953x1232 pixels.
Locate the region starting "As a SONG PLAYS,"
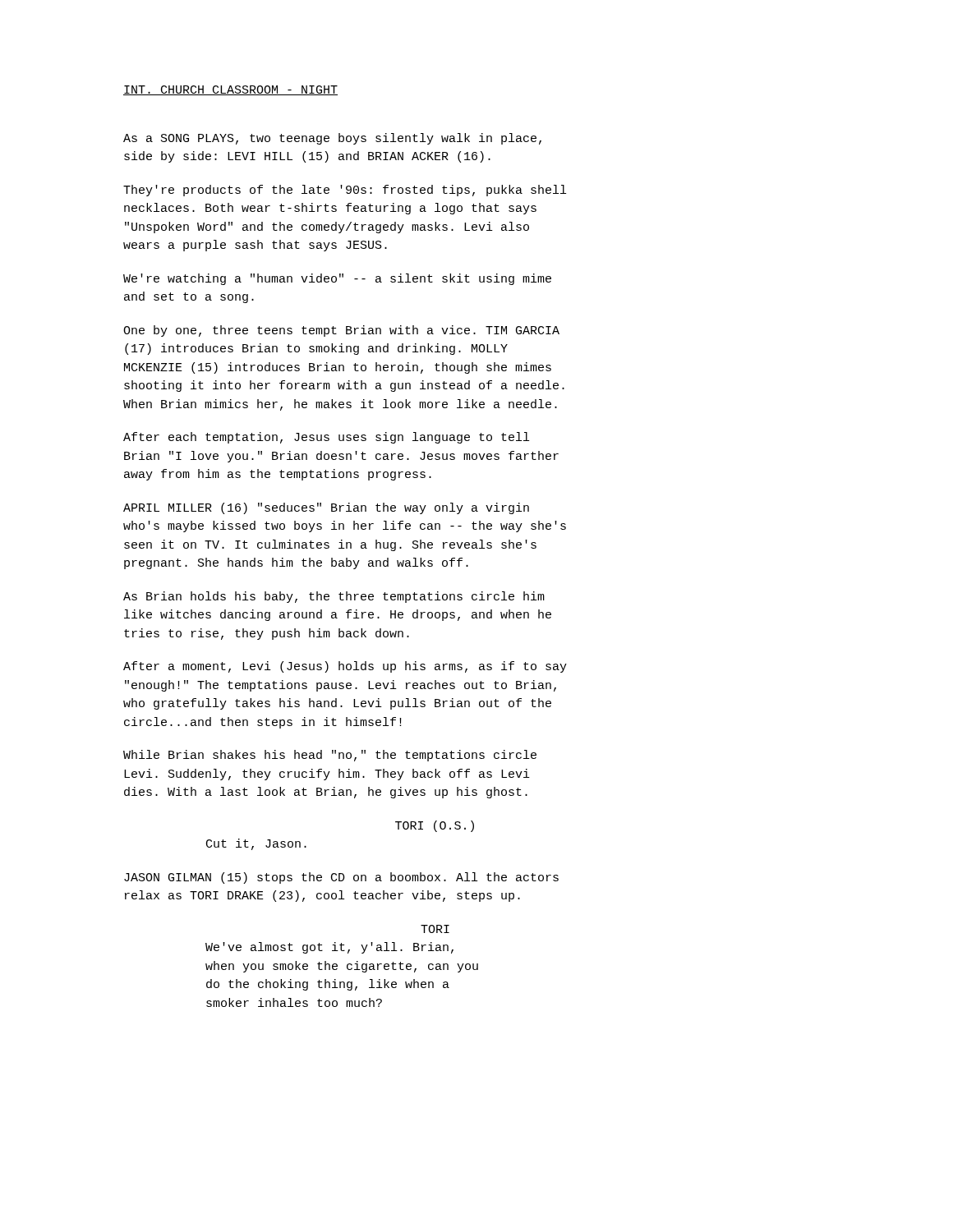pyautogui.click(x=334, y=148)
